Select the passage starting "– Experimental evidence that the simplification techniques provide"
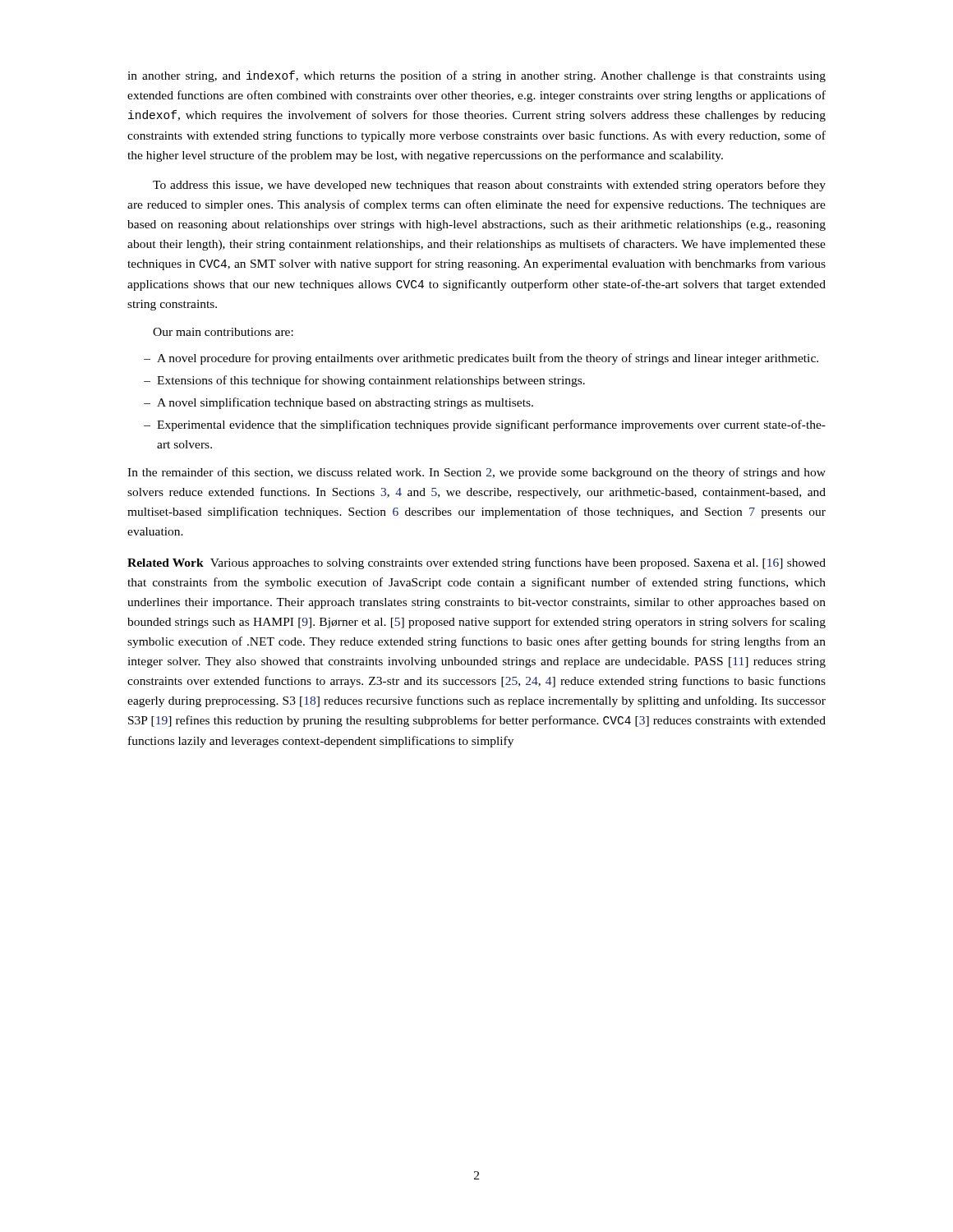Viewport: 953px width, 1232px height. coord(476,435)
